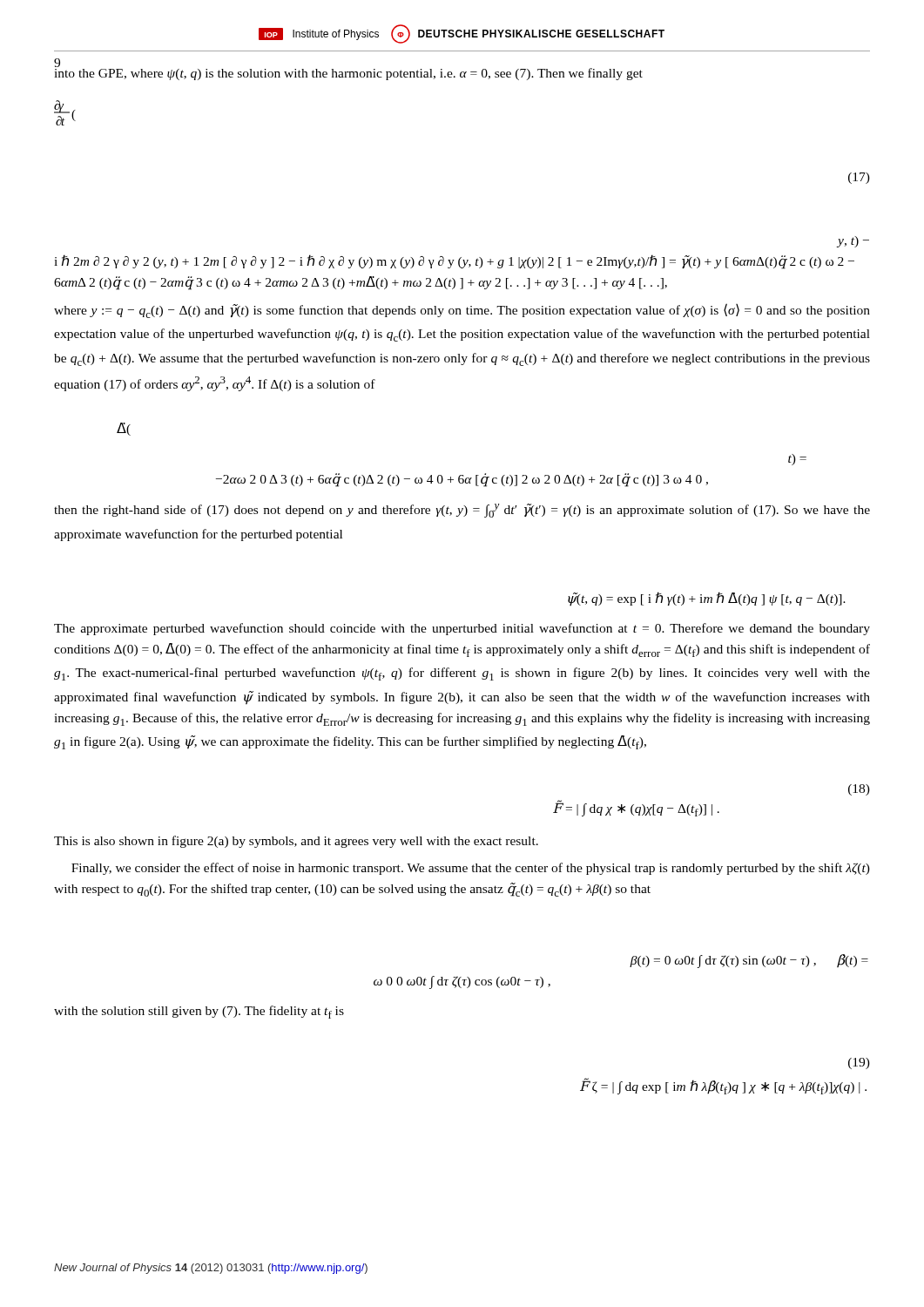Screen dimensions: 1307x924
Task: Point to the text block starting "with the solution still given by (7). The"
Action: pos(199,1012)
